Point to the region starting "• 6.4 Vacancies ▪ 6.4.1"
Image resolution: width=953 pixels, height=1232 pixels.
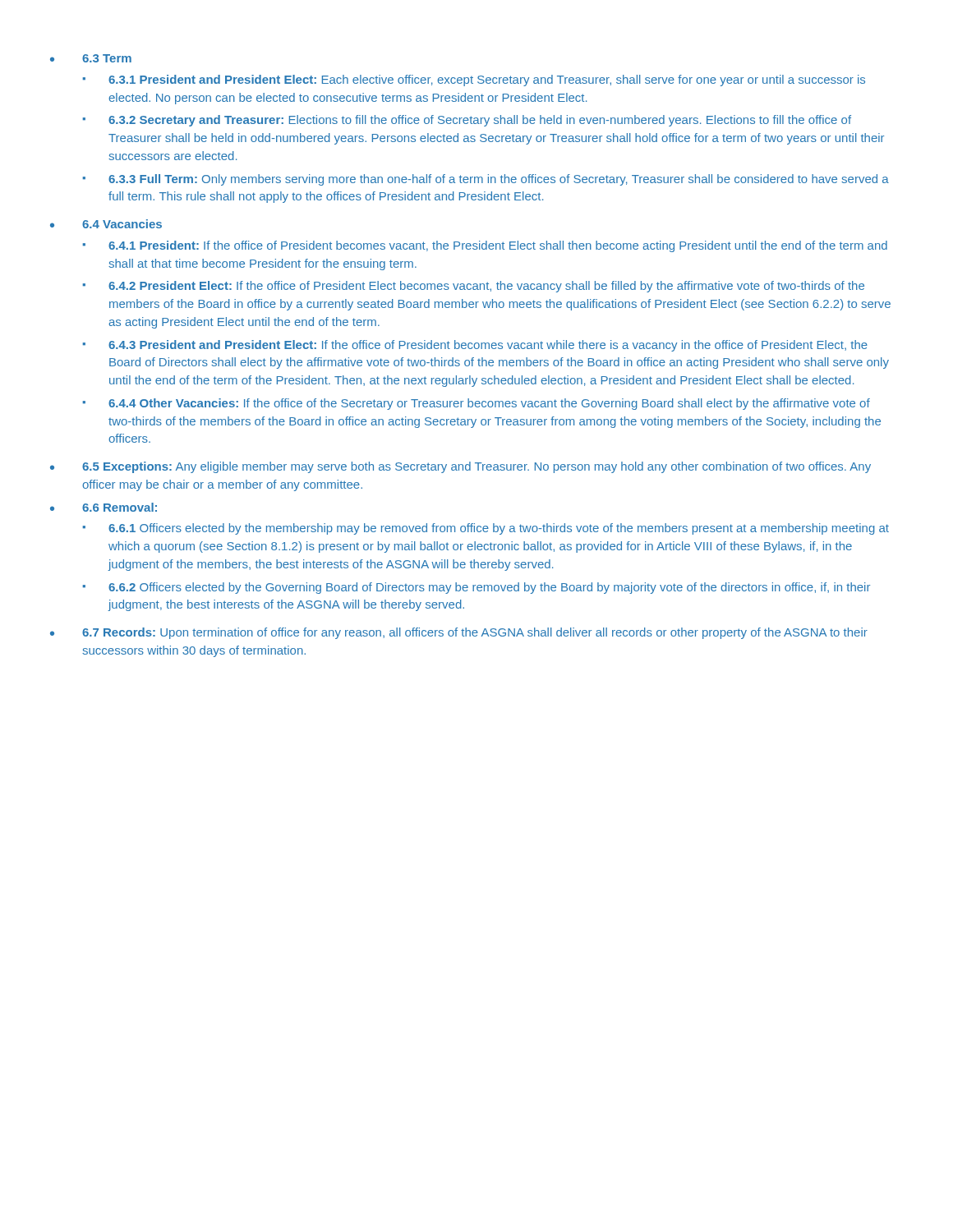click(x=472, y=334)
